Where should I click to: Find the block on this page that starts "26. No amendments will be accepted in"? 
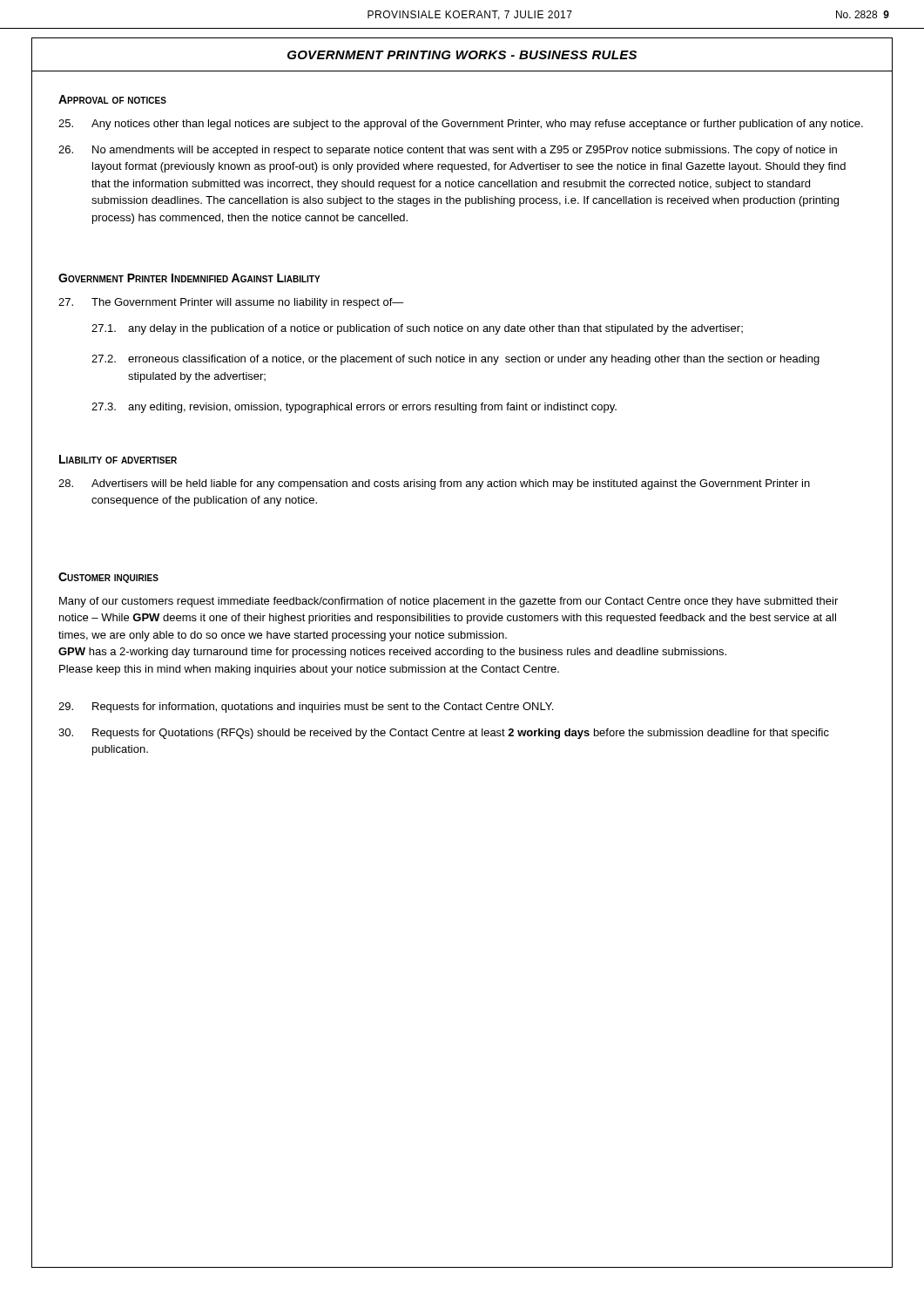pyautogui.click(x=462, y=183)
